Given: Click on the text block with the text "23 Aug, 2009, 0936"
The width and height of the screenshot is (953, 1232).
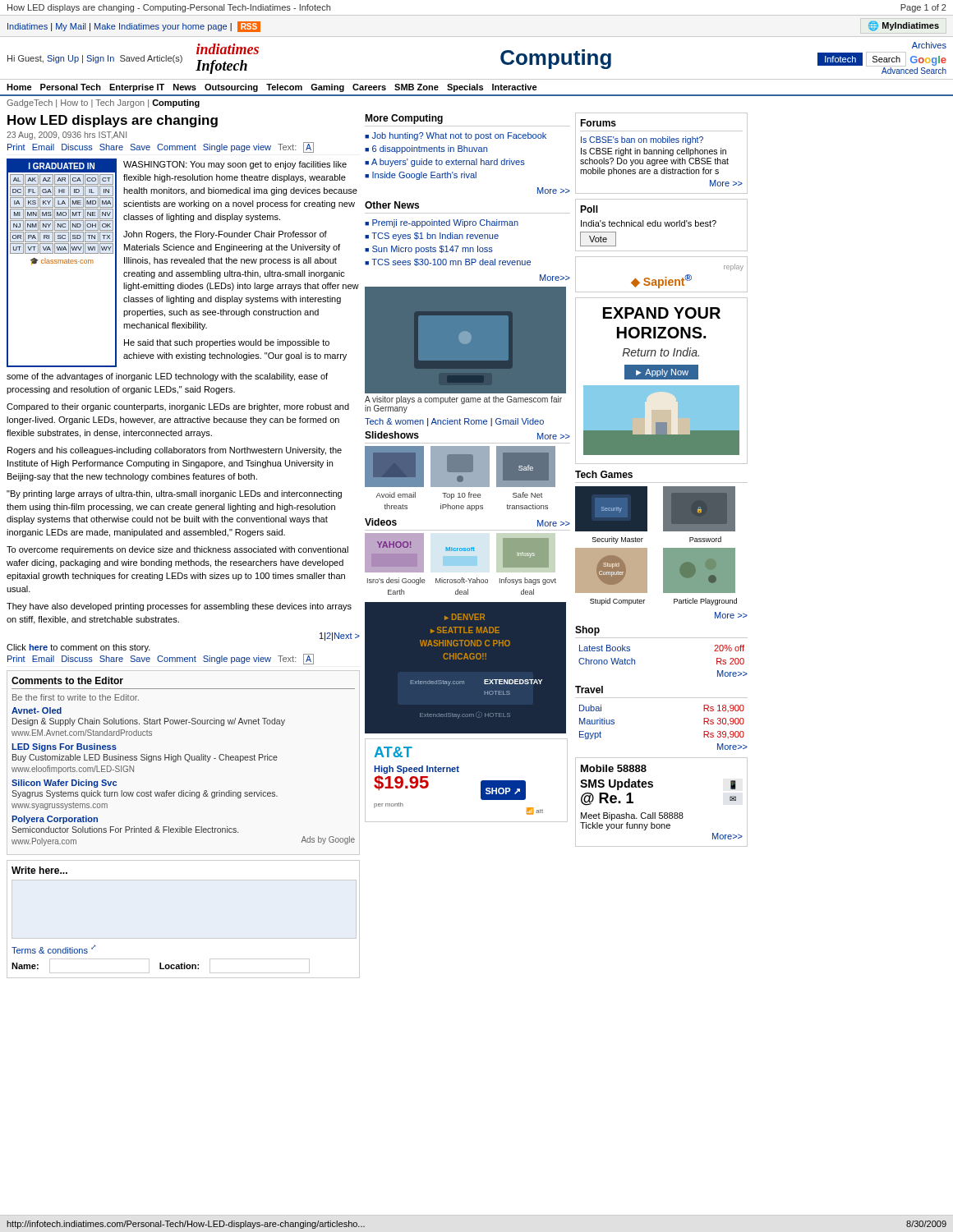Looking at the screenshot, I should pos(67,135).
